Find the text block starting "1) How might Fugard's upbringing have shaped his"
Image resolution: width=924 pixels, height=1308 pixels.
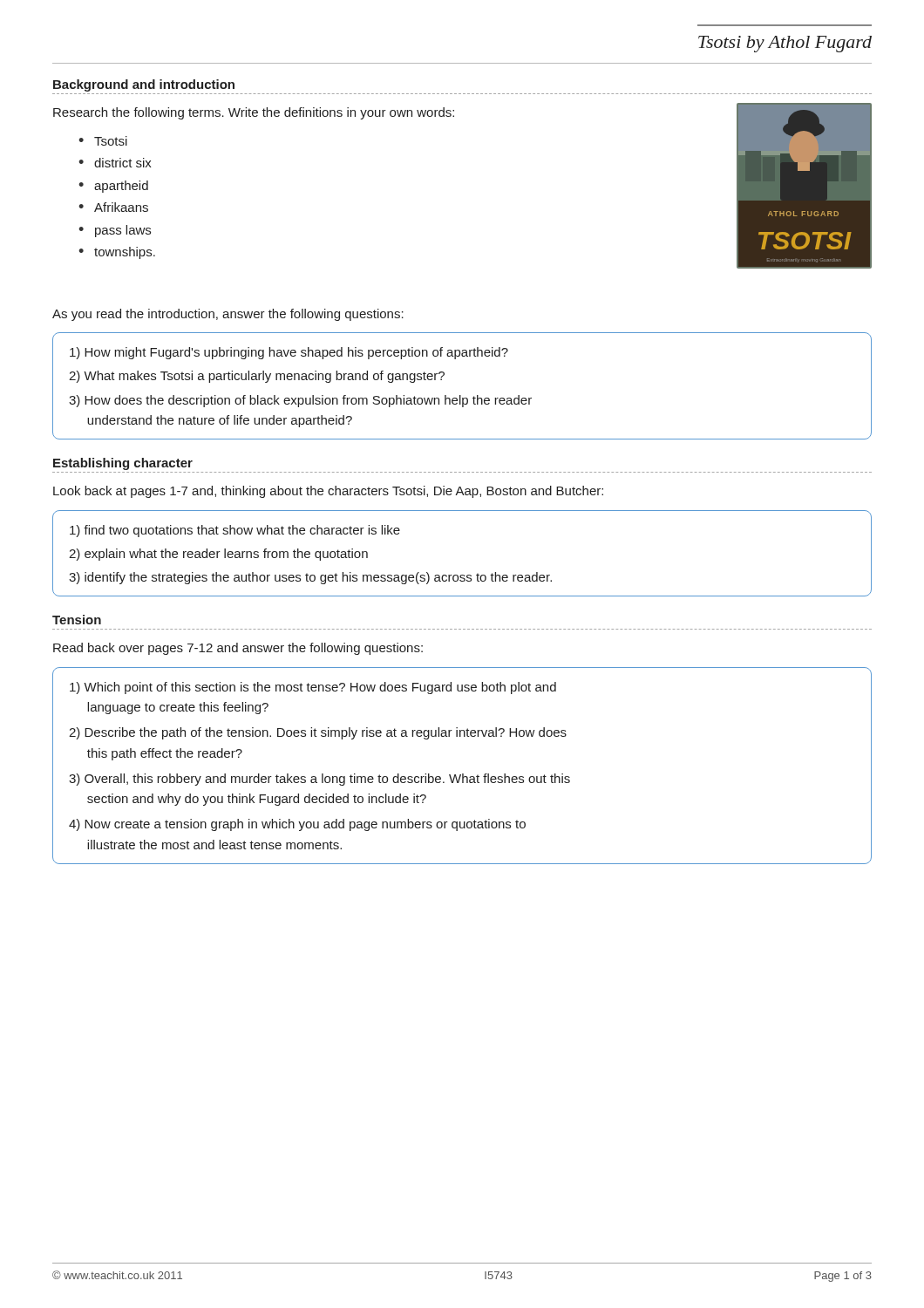[462, 386]
